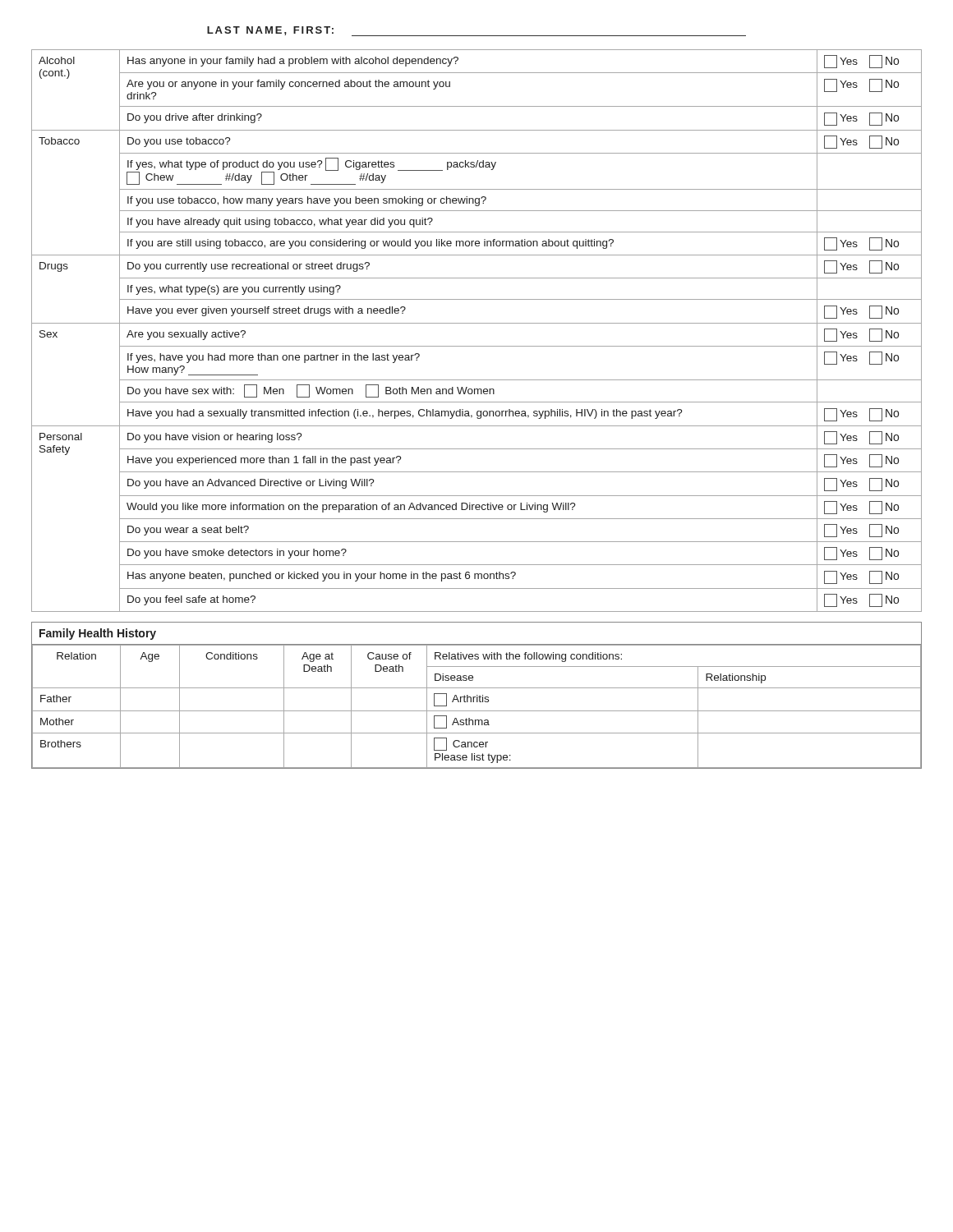Navigate to the element starting "Family Health History"
Image resolution: width=953 pixels, height=1232 pixels.
click(x=97, y=633)
